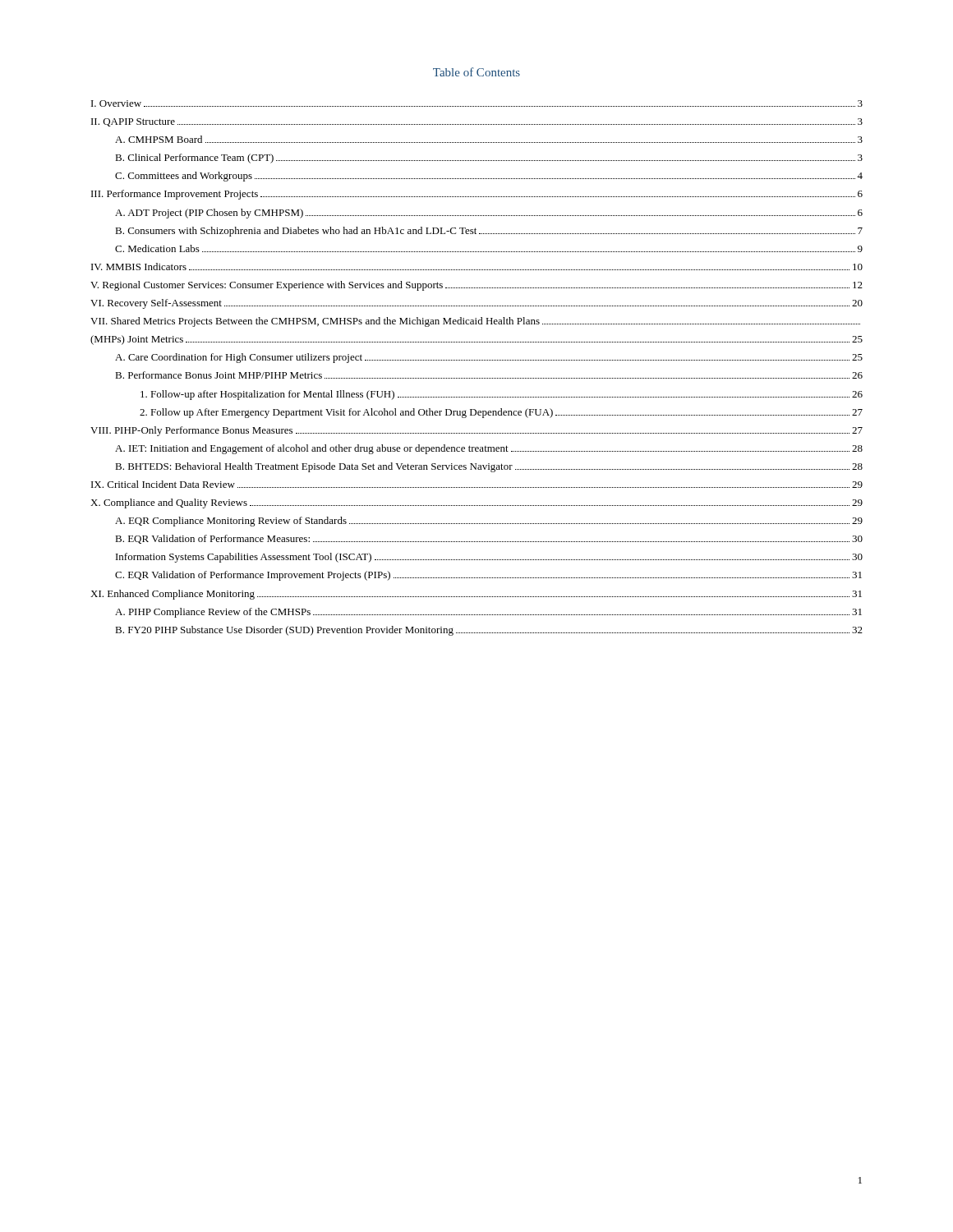
Task: Find the list item with the text "X. Compliance and Quality Reviews"
Action: (x=476, y=503)
